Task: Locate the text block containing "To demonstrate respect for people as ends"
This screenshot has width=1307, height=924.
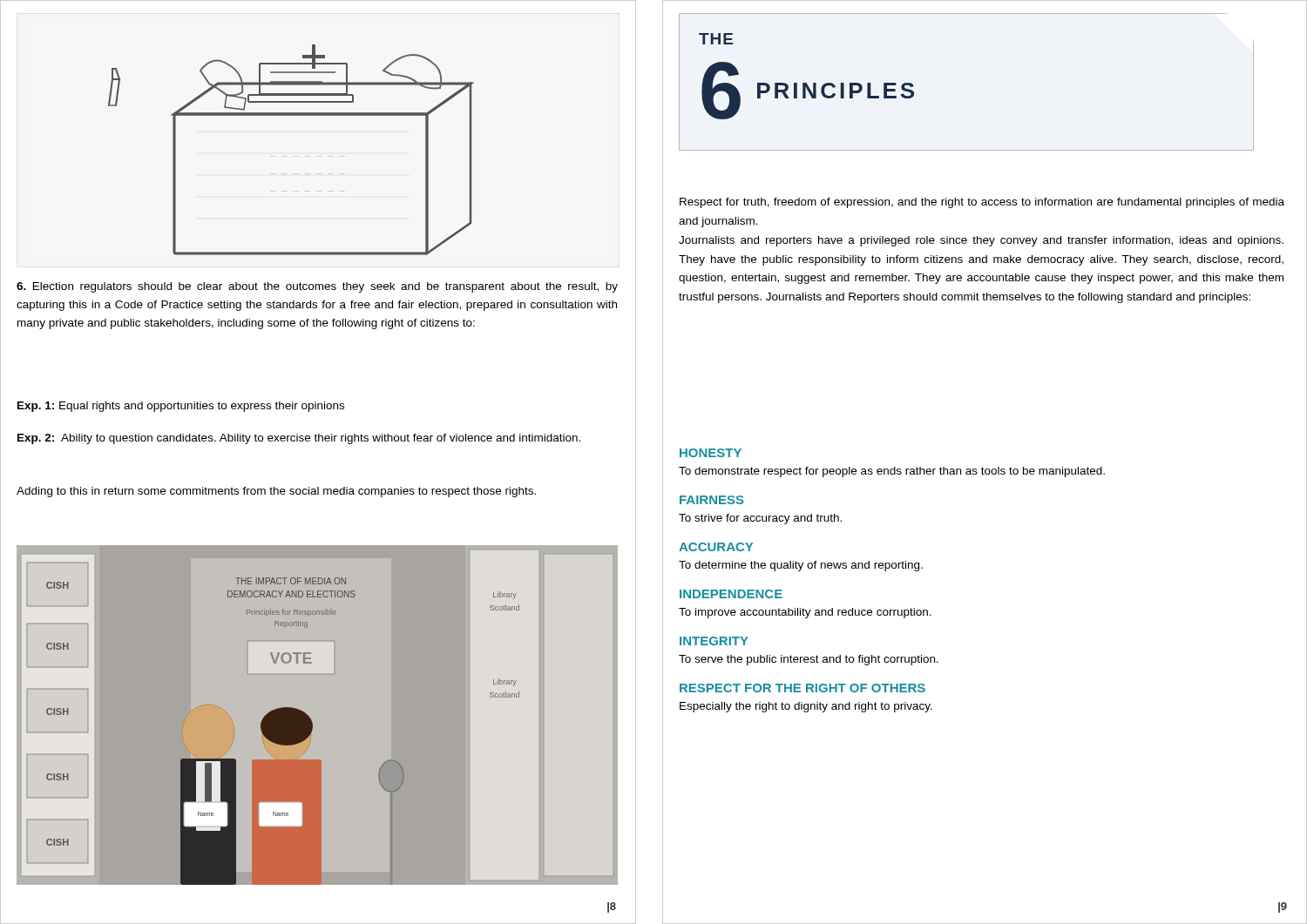Action: coord(892,471)
